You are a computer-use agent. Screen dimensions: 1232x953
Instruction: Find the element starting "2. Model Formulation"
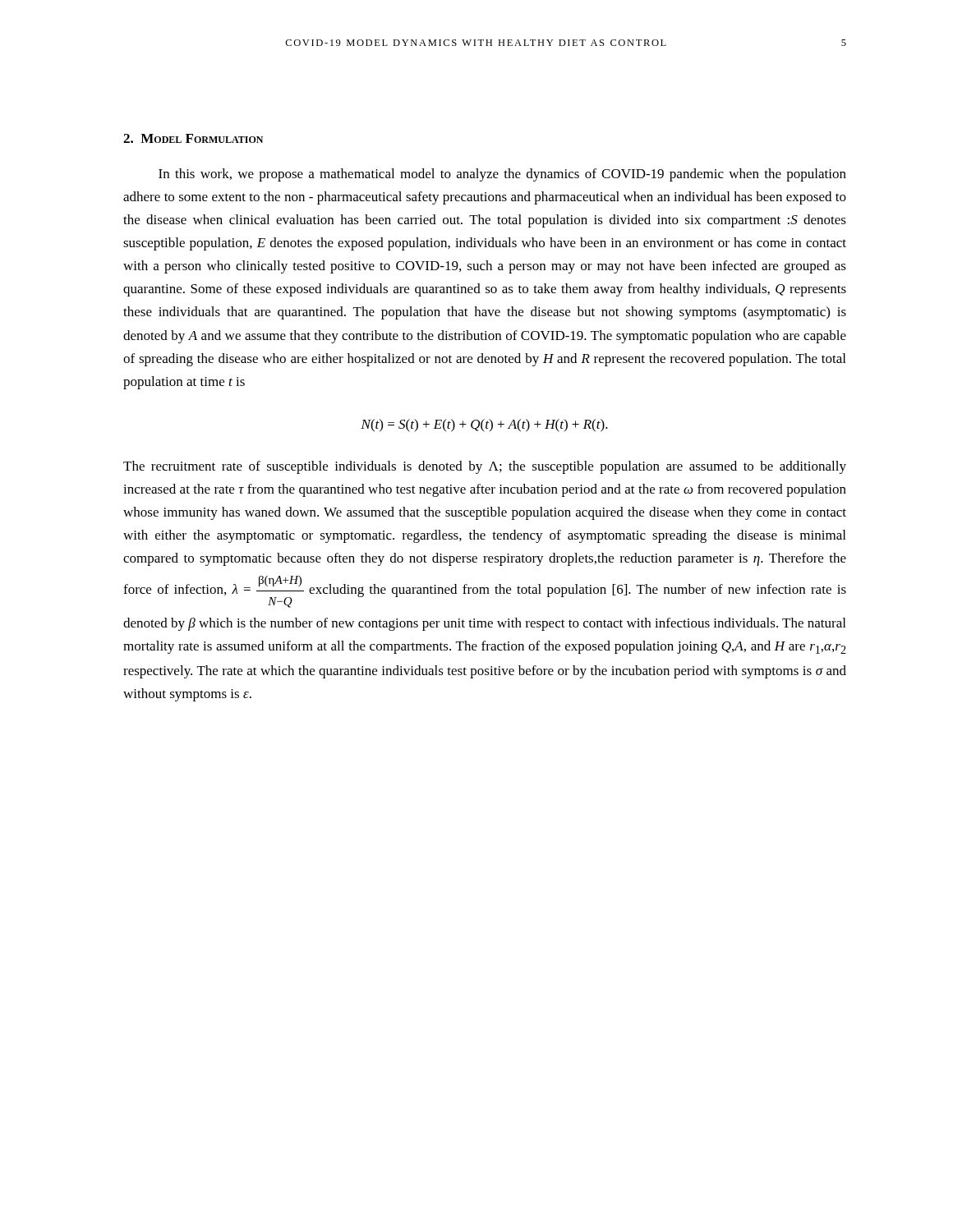click(x=193, y=138)
